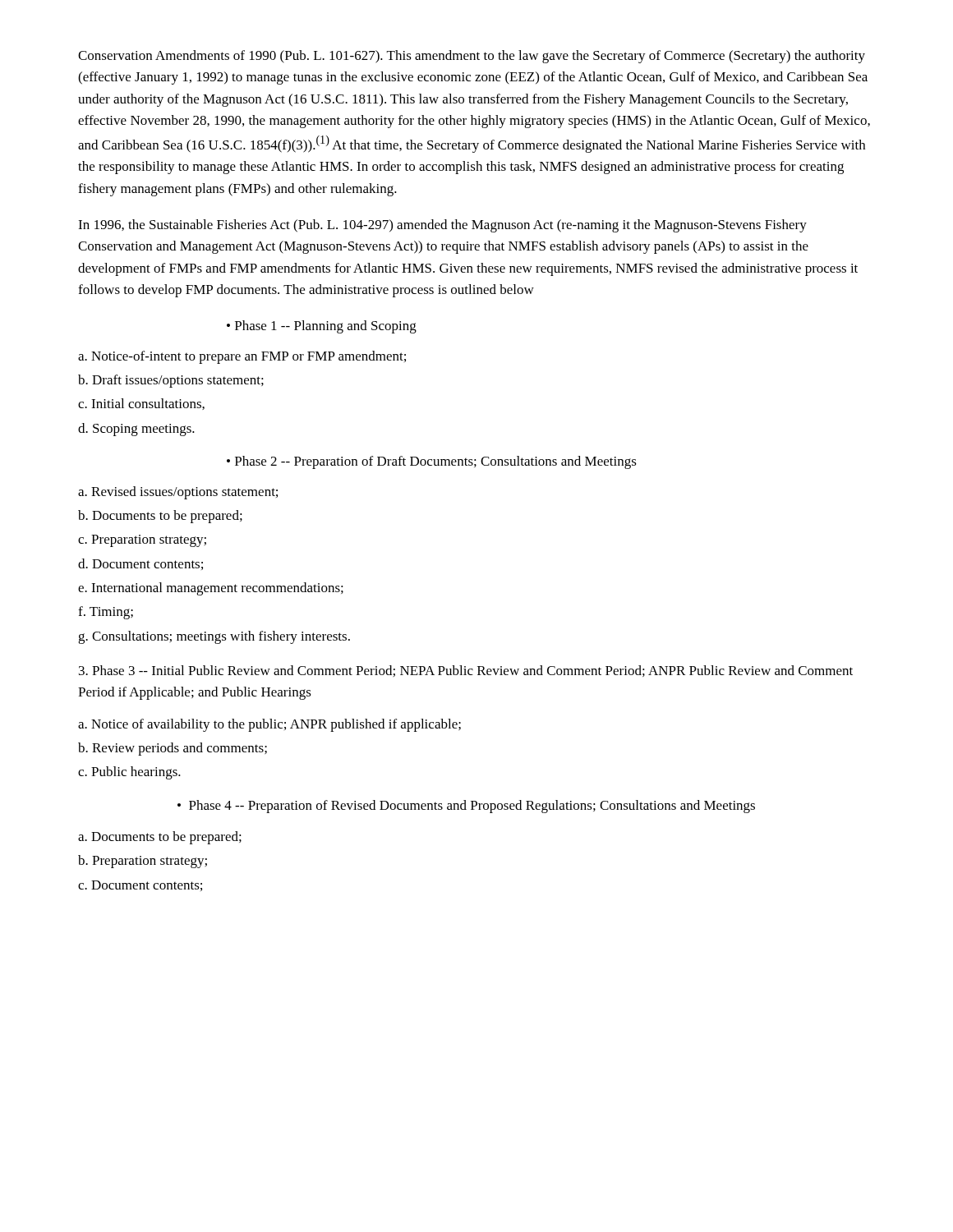Find "c. Document contents;" on this page
953x1232 pixels.
point(141,885)
